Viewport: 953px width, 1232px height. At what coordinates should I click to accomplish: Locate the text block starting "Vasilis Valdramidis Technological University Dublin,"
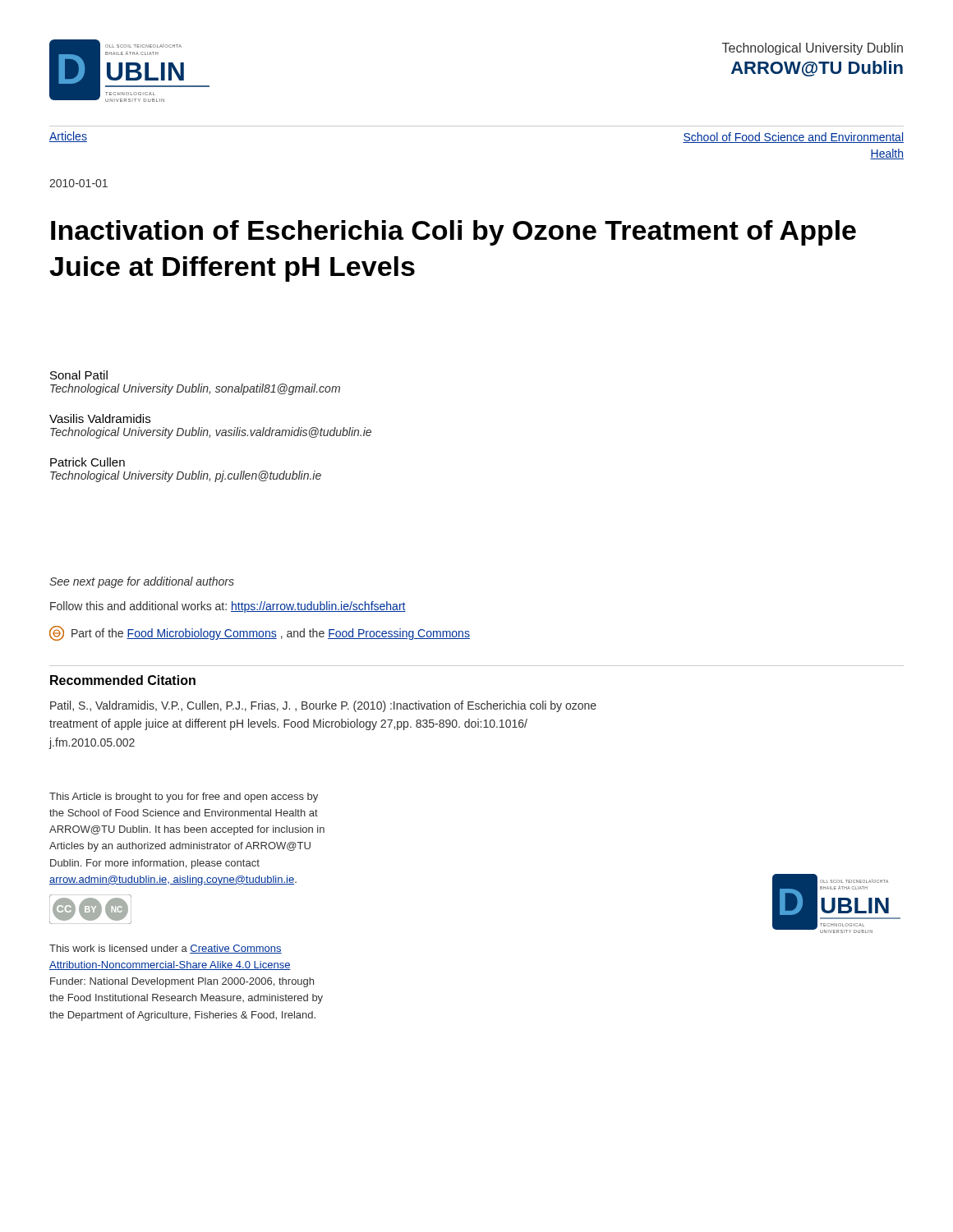100,418
